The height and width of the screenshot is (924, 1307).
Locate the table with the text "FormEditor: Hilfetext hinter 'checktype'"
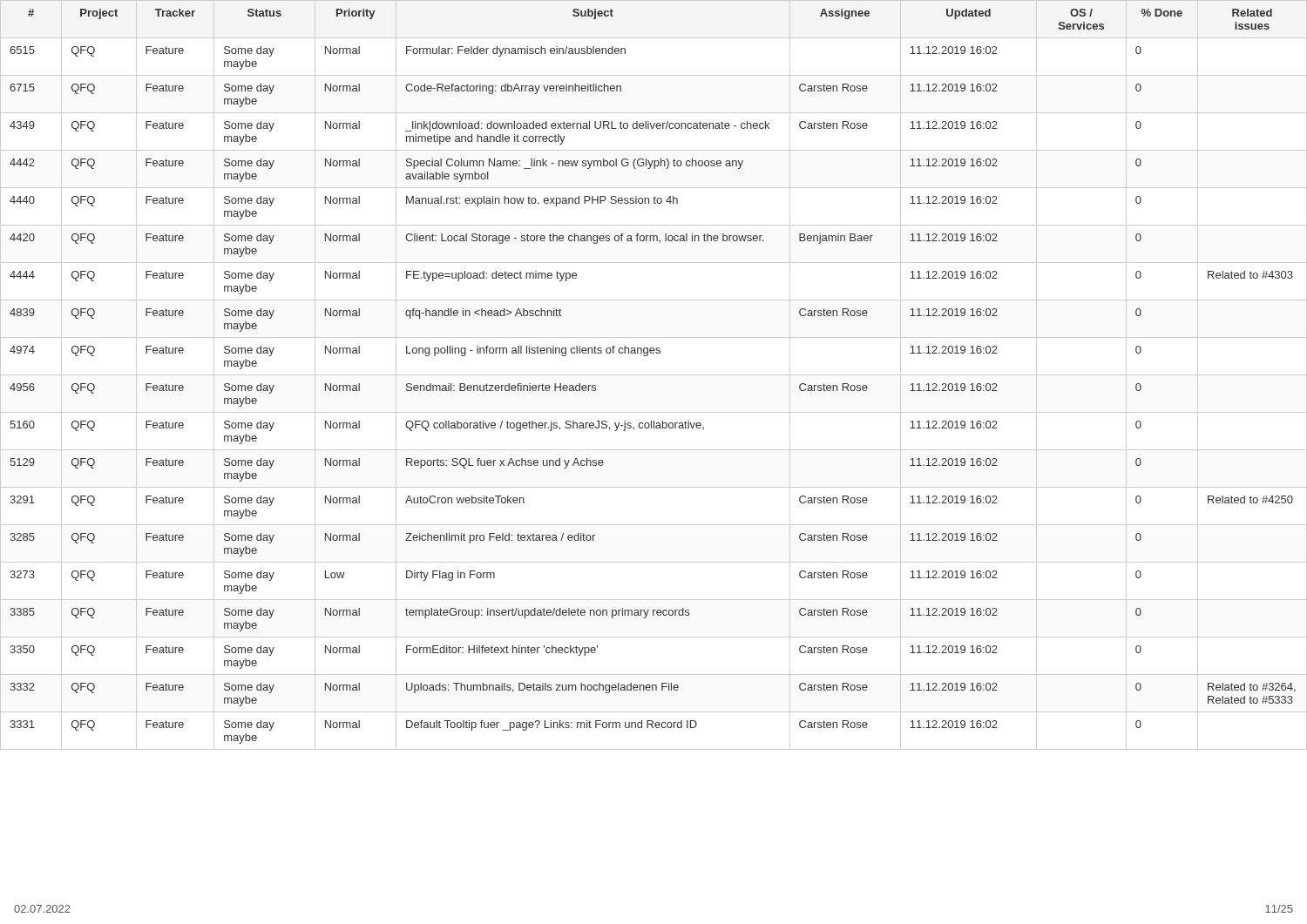tap(654, 375)
